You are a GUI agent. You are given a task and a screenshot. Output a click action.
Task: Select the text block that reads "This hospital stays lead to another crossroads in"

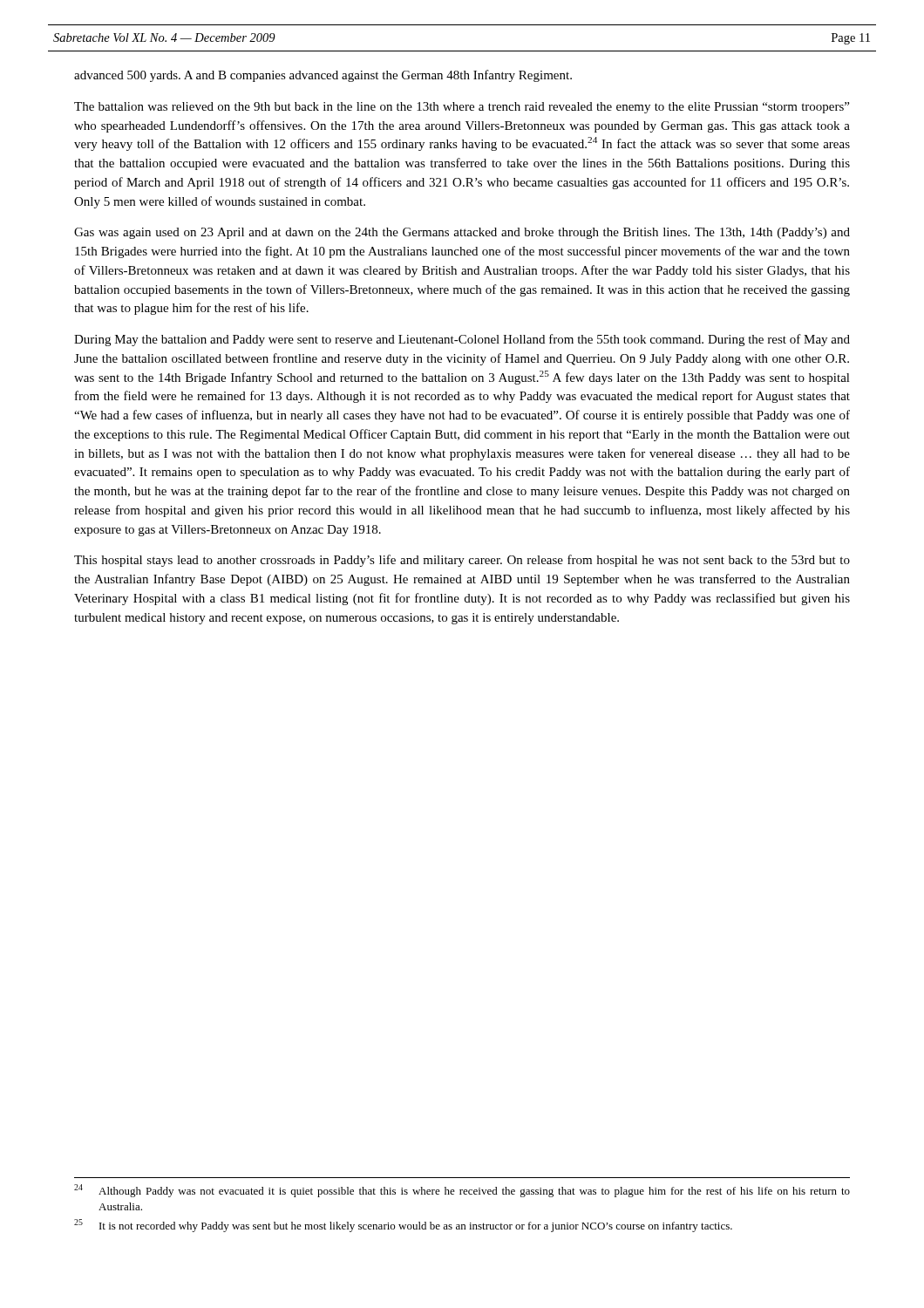click(462, 588)
